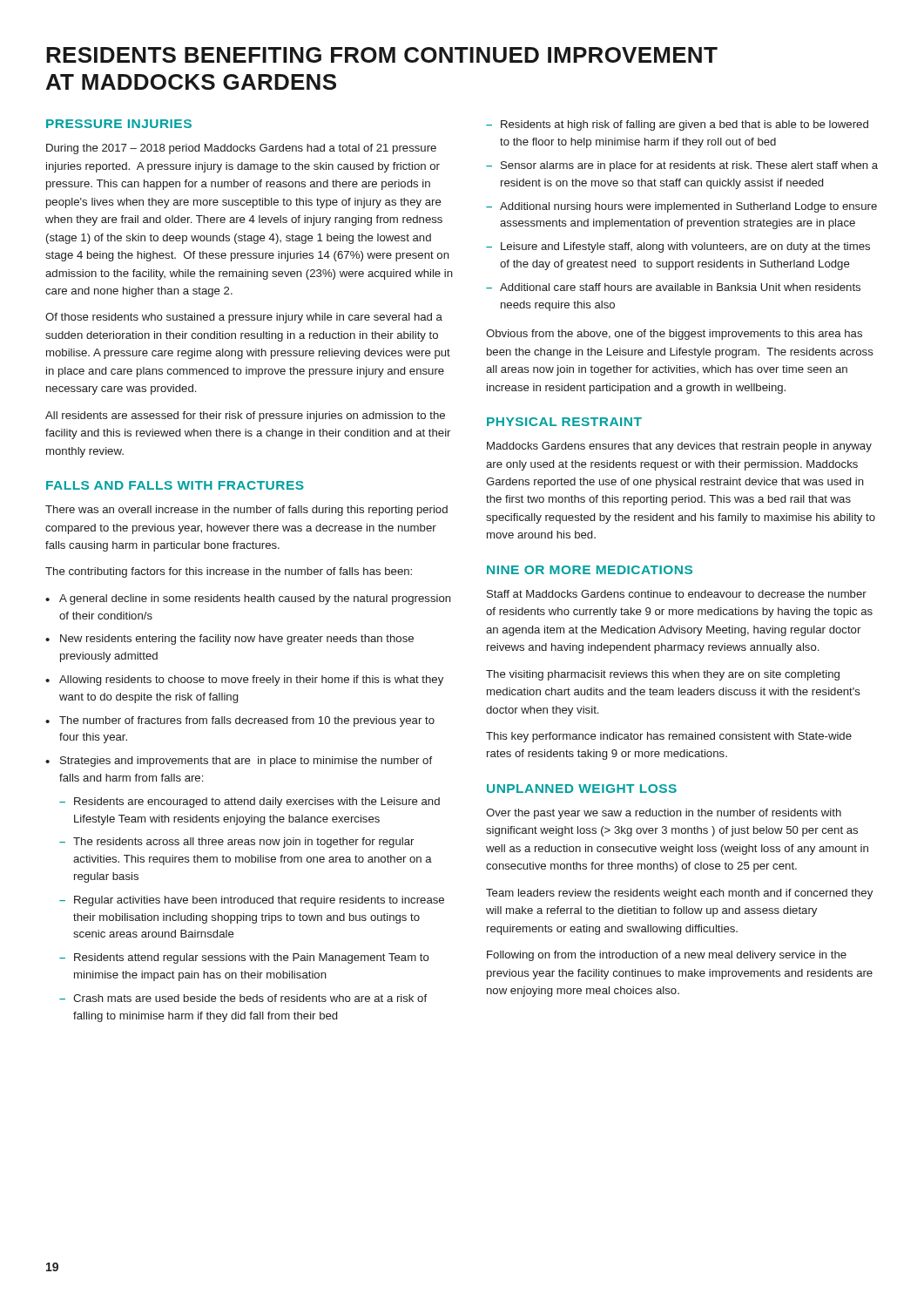
Task: Select the region starting "The contributing factors for this increase in the"
Action: click(250, 572)
